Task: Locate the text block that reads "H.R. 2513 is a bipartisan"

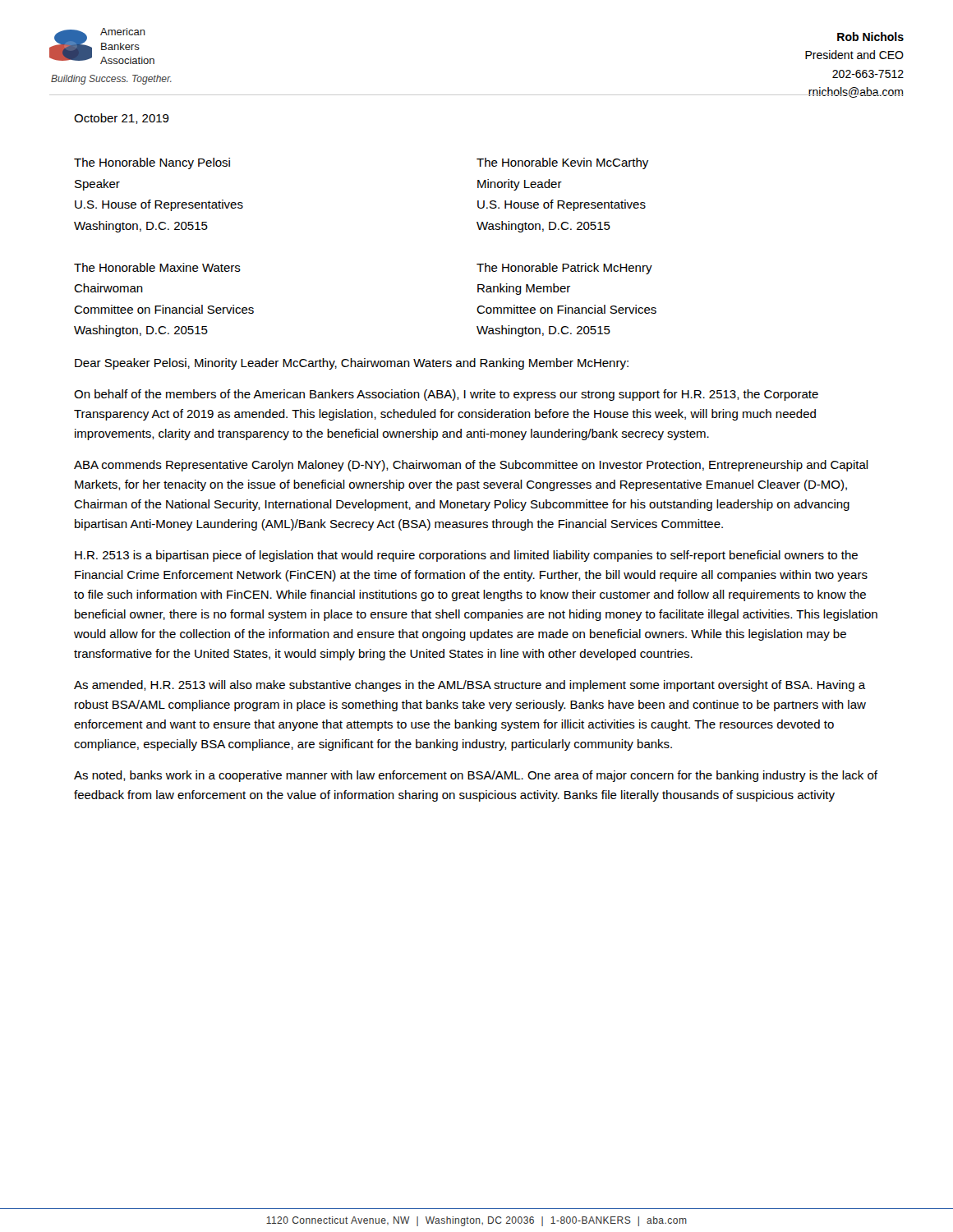Action: tap(476, 605)
